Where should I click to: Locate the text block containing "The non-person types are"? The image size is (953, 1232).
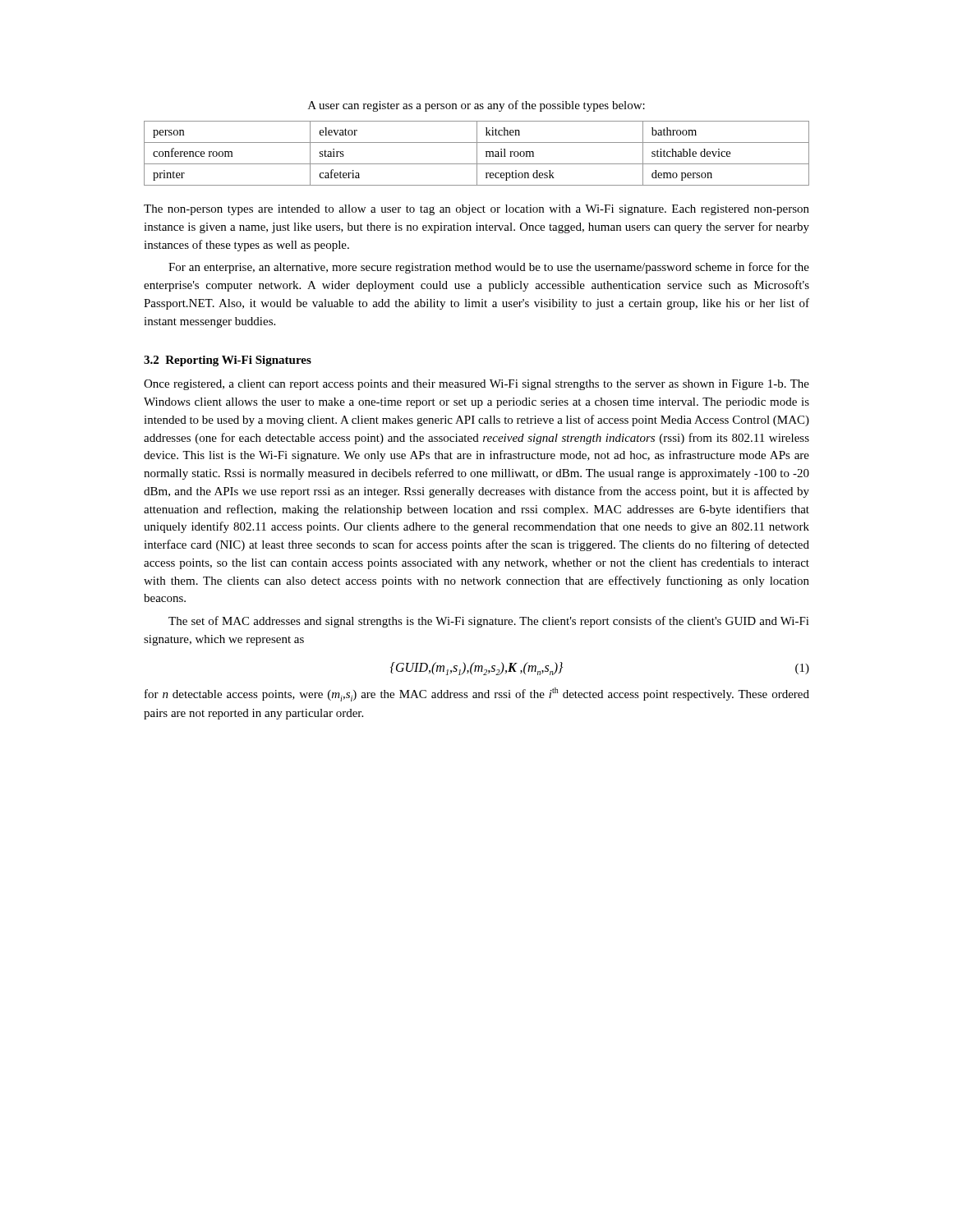point(476,227)
